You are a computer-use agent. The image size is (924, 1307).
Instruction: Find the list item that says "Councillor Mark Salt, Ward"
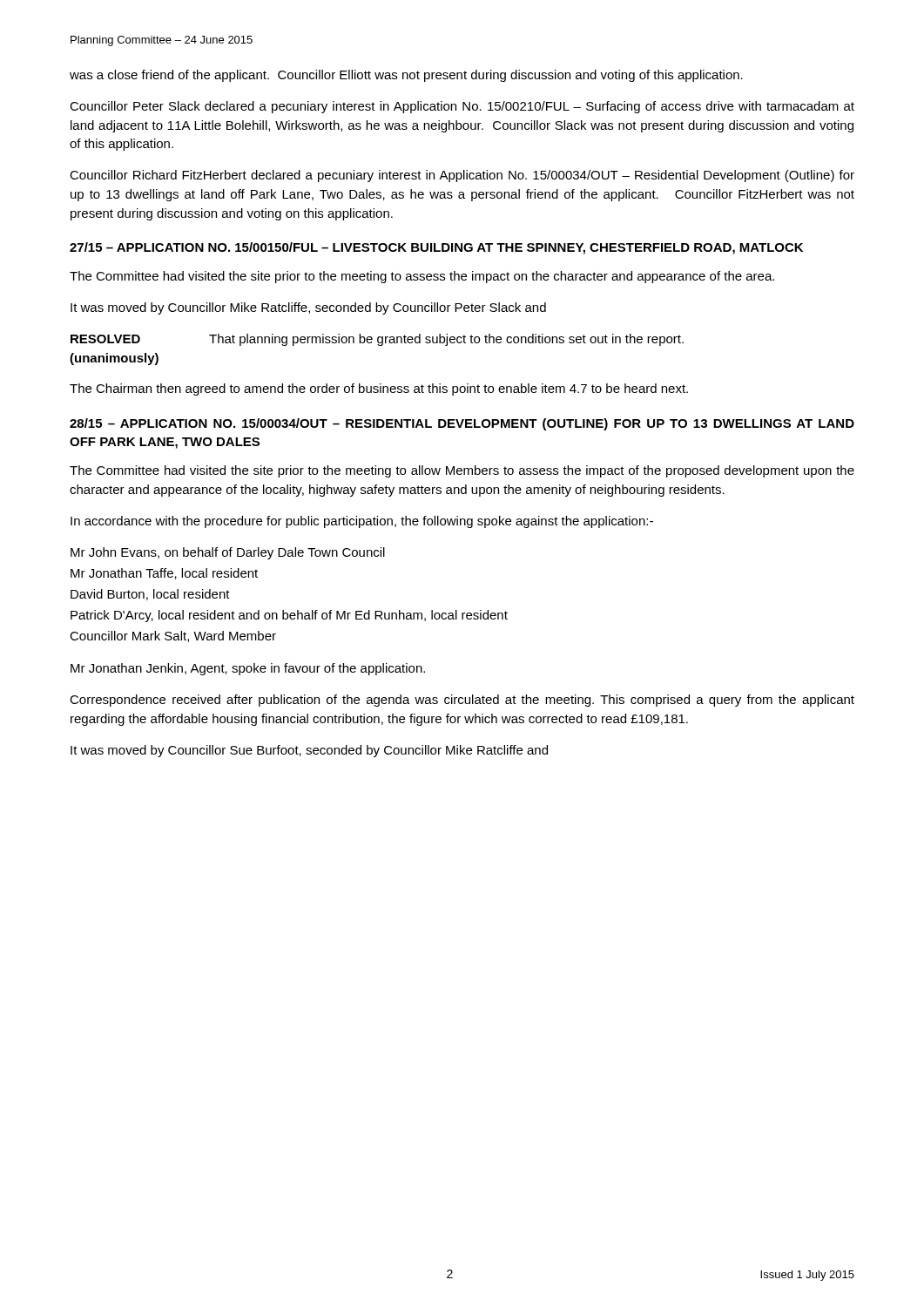click(173, 636)
